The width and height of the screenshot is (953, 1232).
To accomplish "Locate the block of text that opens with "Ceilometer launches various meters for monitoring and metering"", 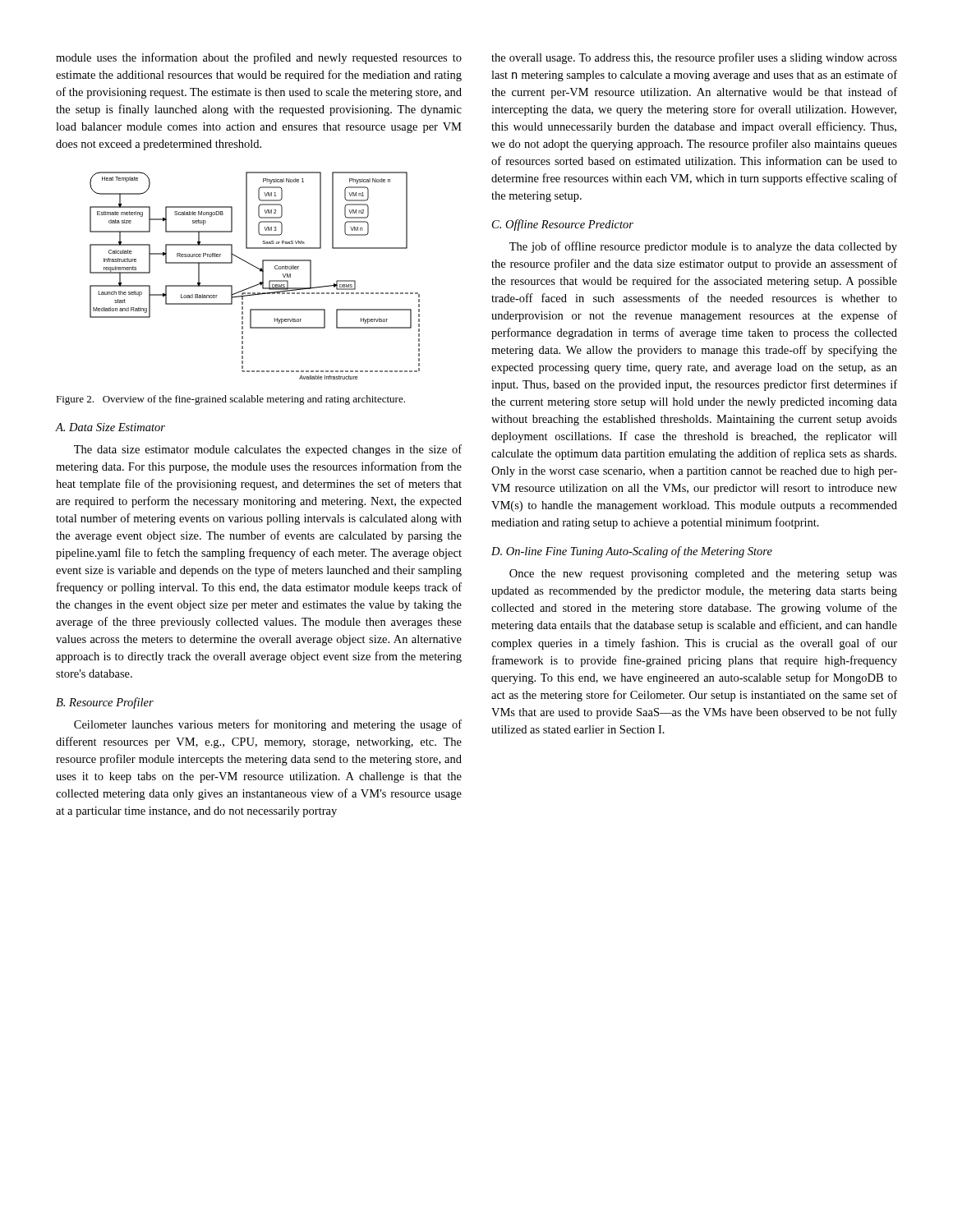I will [259, 768].
